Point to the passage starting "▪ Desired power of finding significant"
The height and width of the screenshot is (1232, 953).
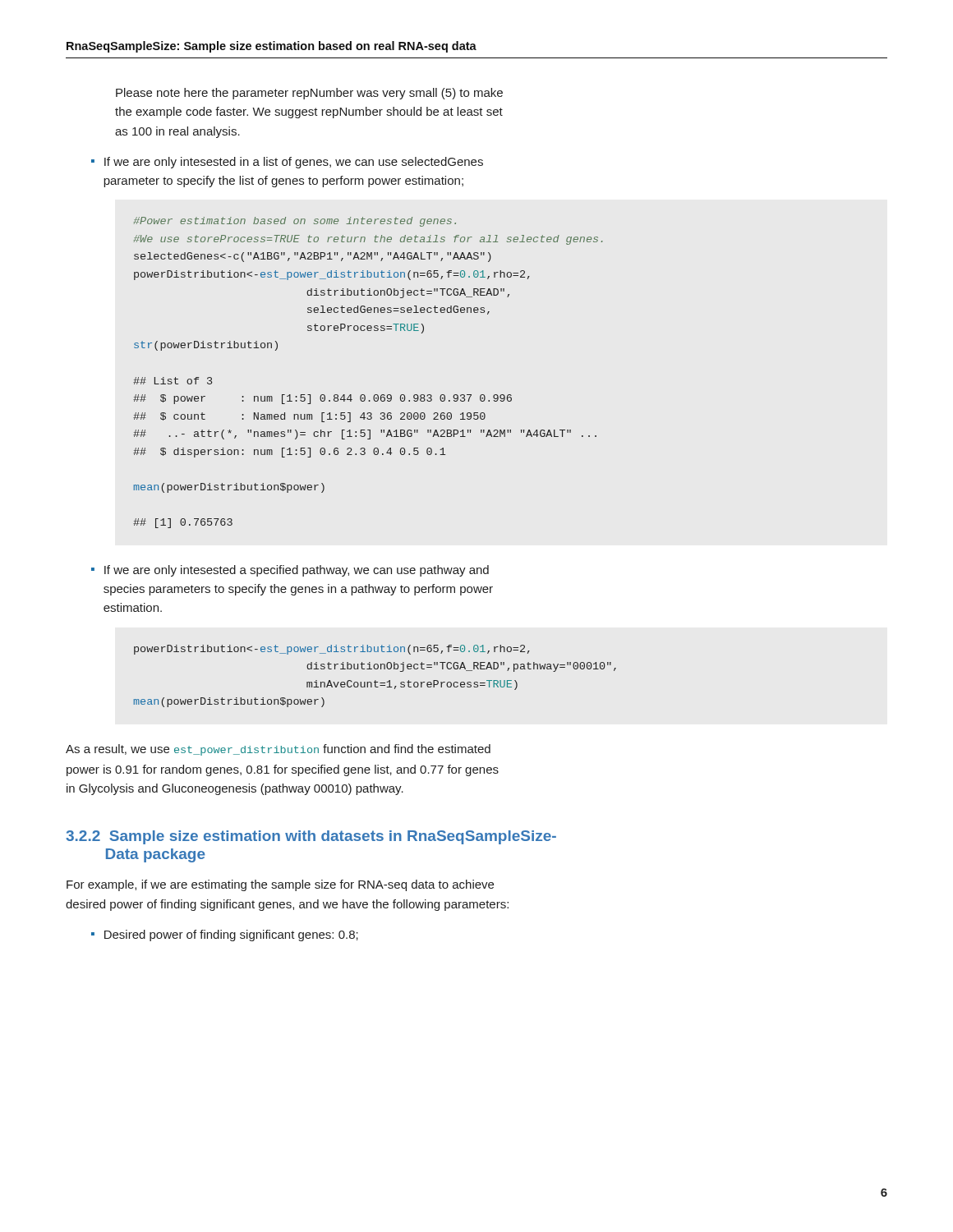pyautogui.click(x=225, y=934)
